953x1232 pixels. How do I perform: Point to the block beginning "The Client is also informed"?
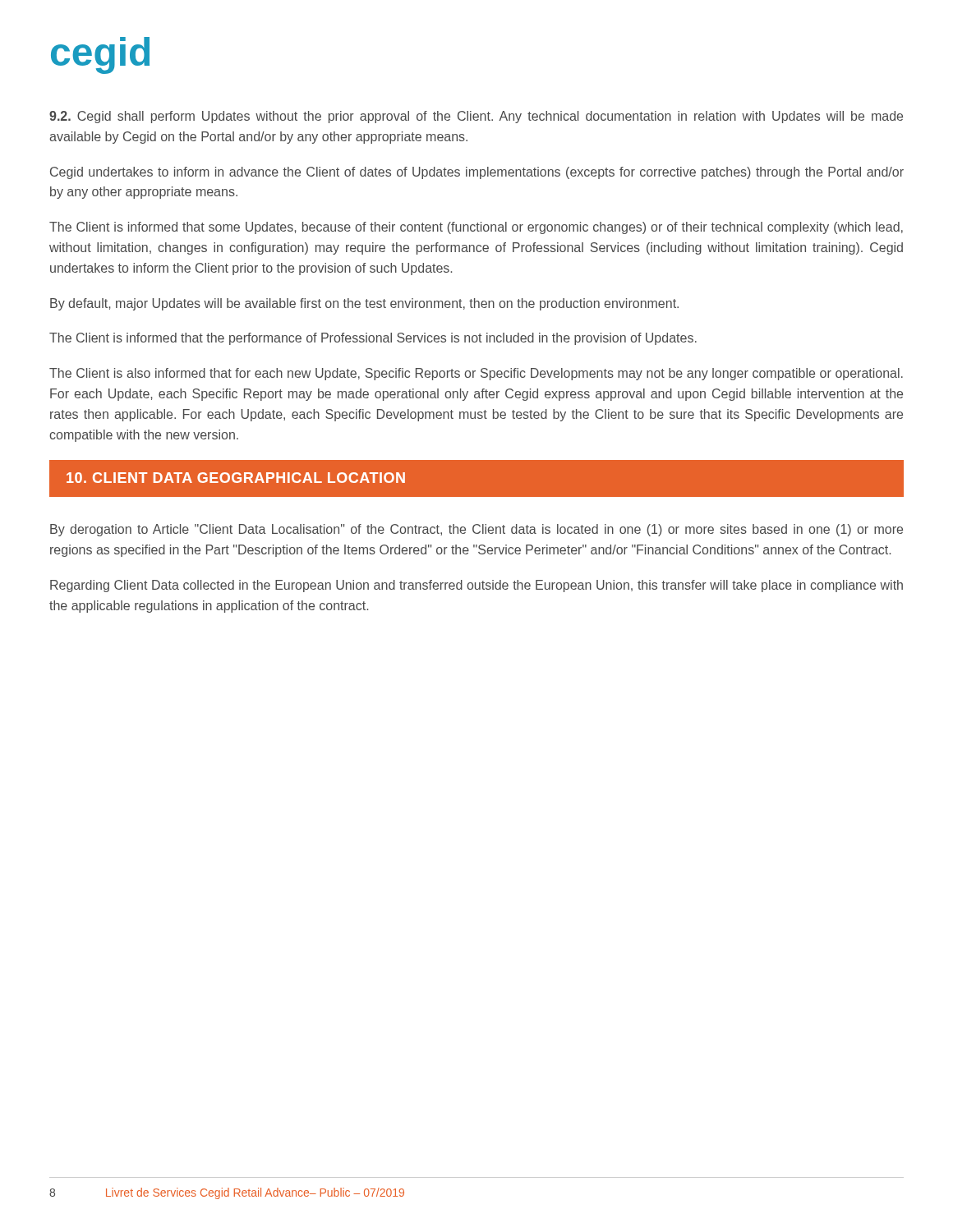(x=476, y=404)
